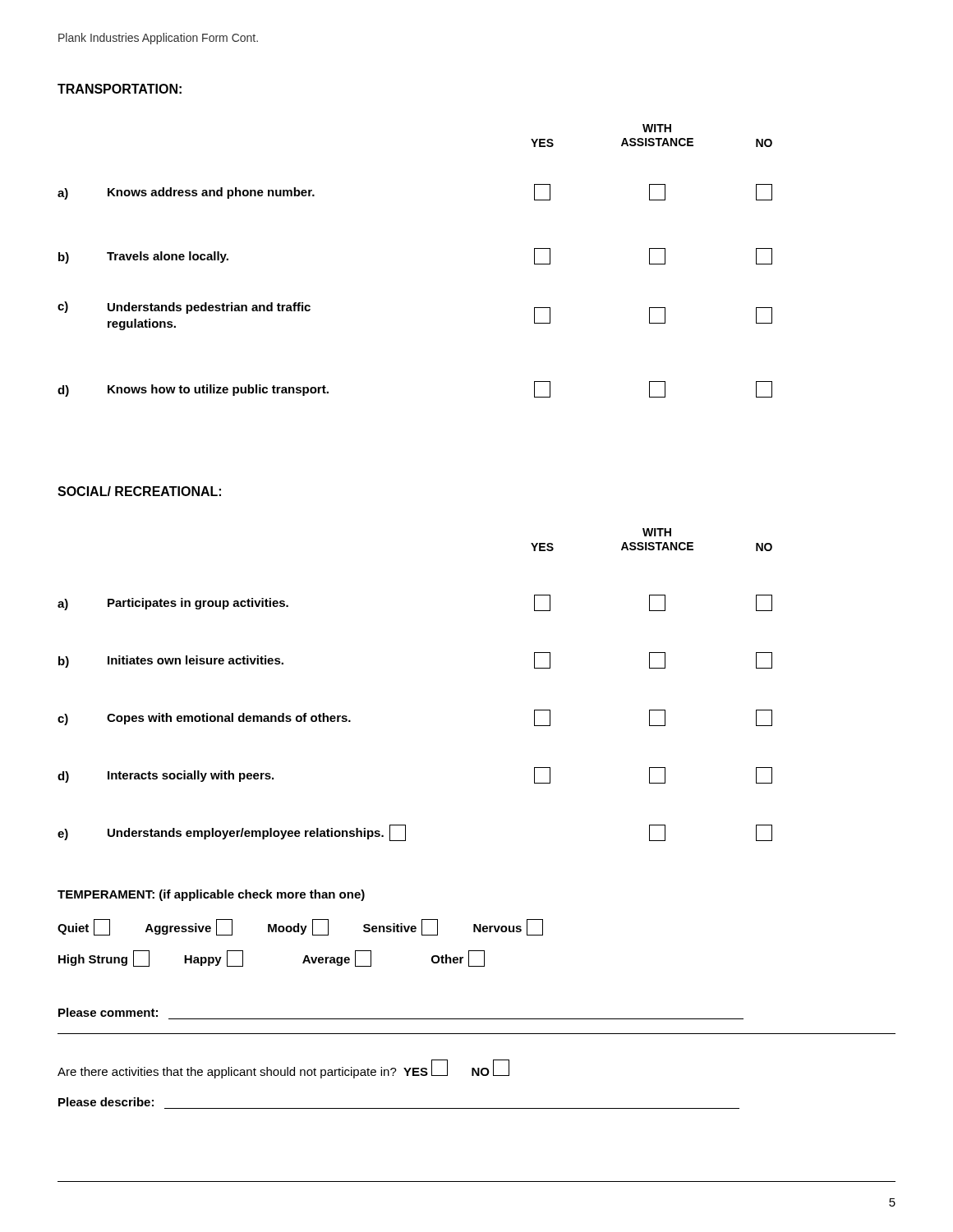Find the text block that reads "Are there activities that the applicant should"
The width and height of the screenshot is (953, 1232).
tap(399, 1084)
